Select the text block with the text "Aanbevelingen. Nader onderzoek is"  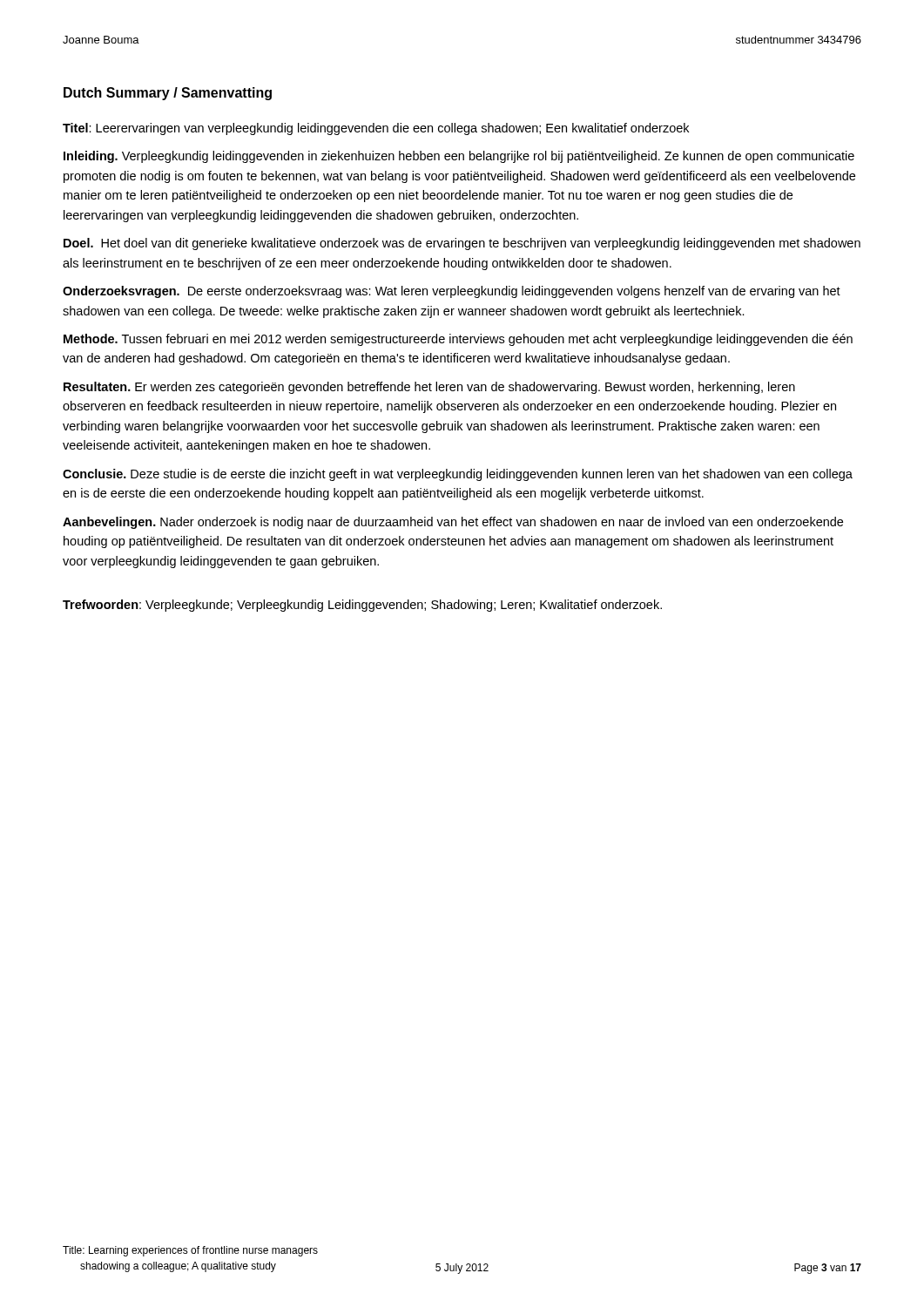pos(453,541)
